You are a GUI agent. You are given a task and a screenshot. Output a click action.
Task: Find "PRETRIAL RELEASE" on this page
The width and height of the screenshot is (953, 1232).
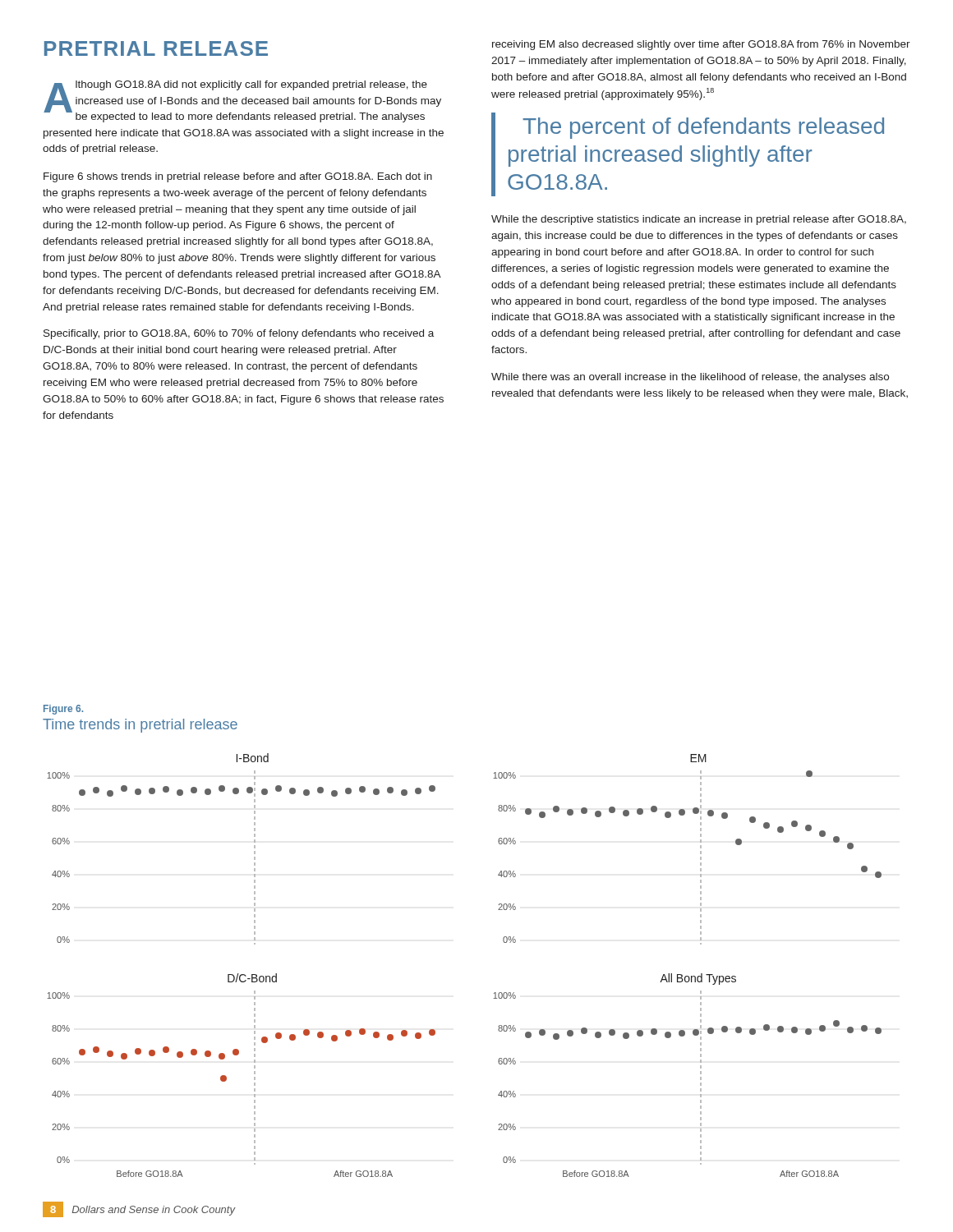coord(244,49)
